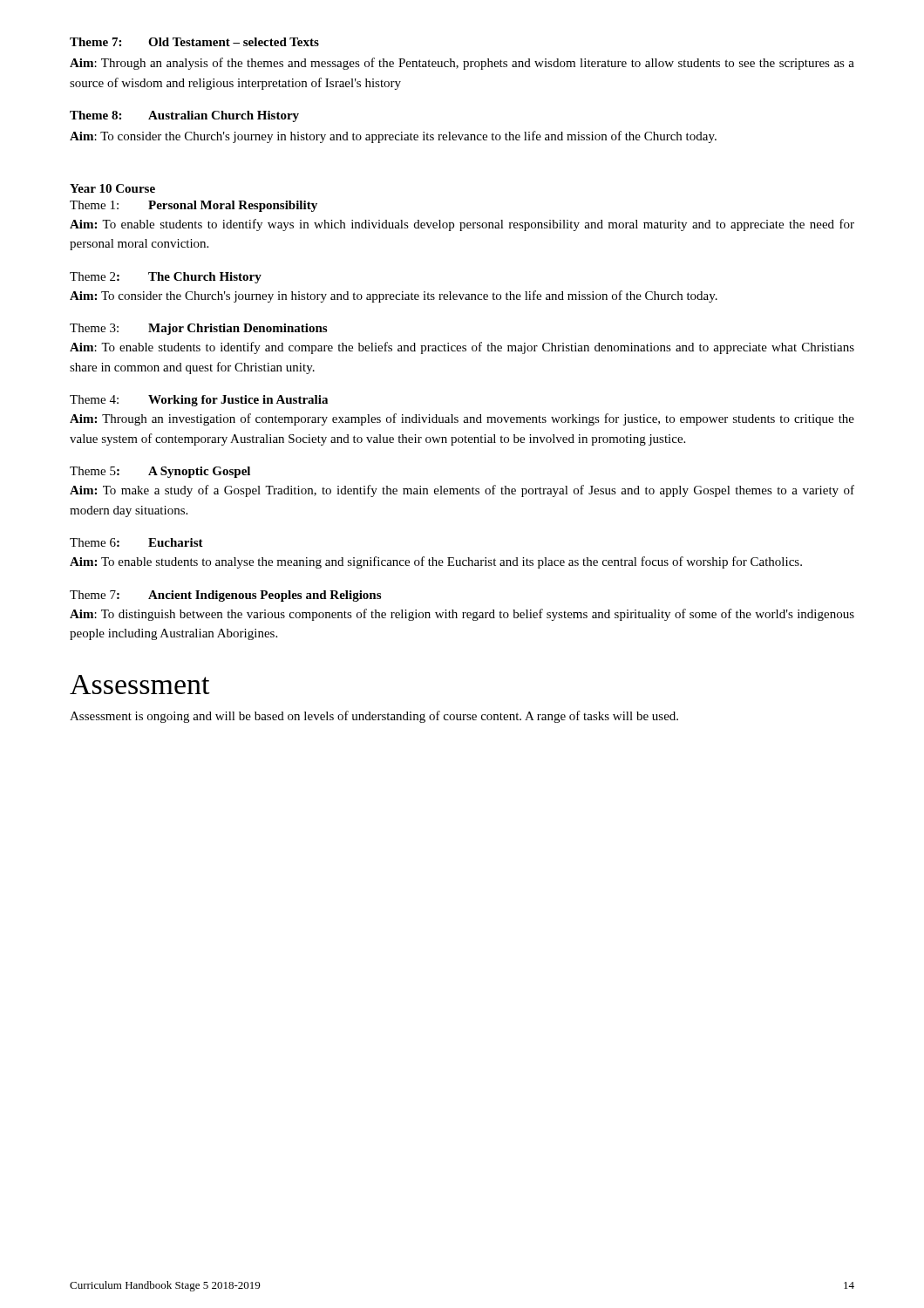Click on the section header with the text "Theme 6: Eucharist"
924x1308 pixels.
(x=95, y=542)
